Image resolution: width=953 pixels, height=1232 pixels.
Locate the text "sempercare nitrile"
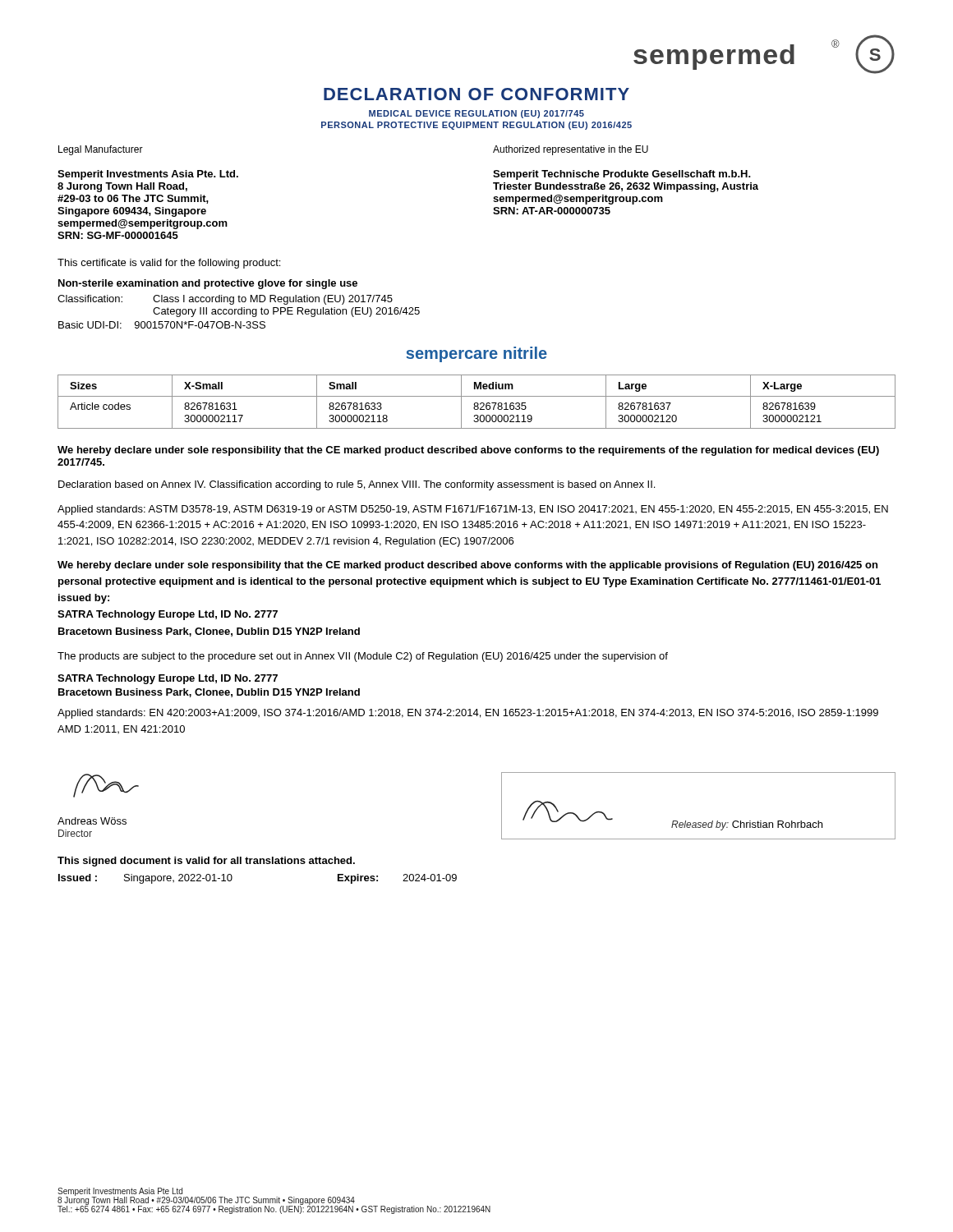476,353
